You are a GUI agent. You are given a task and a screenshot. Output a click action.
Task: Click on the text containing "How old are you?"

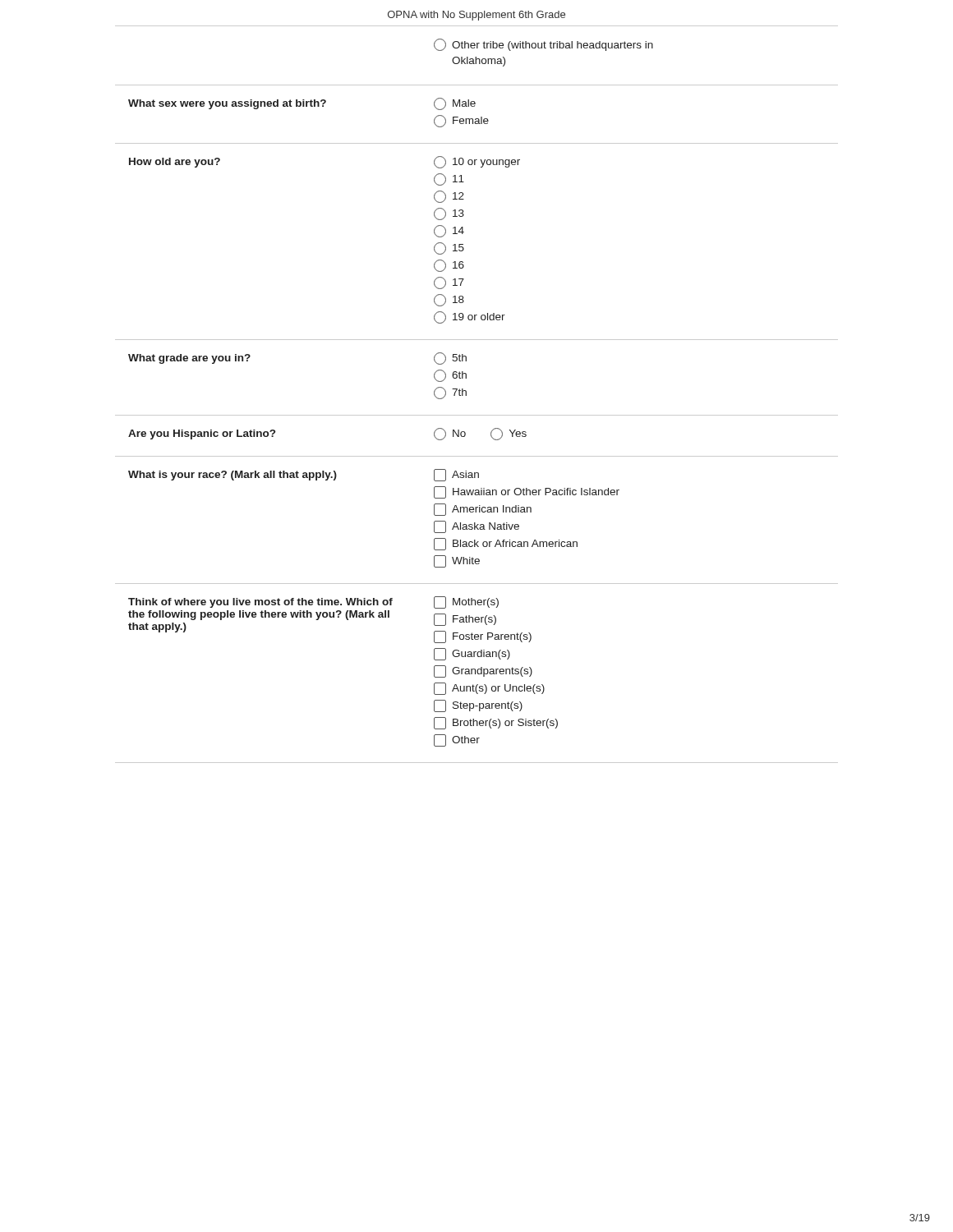174,161
